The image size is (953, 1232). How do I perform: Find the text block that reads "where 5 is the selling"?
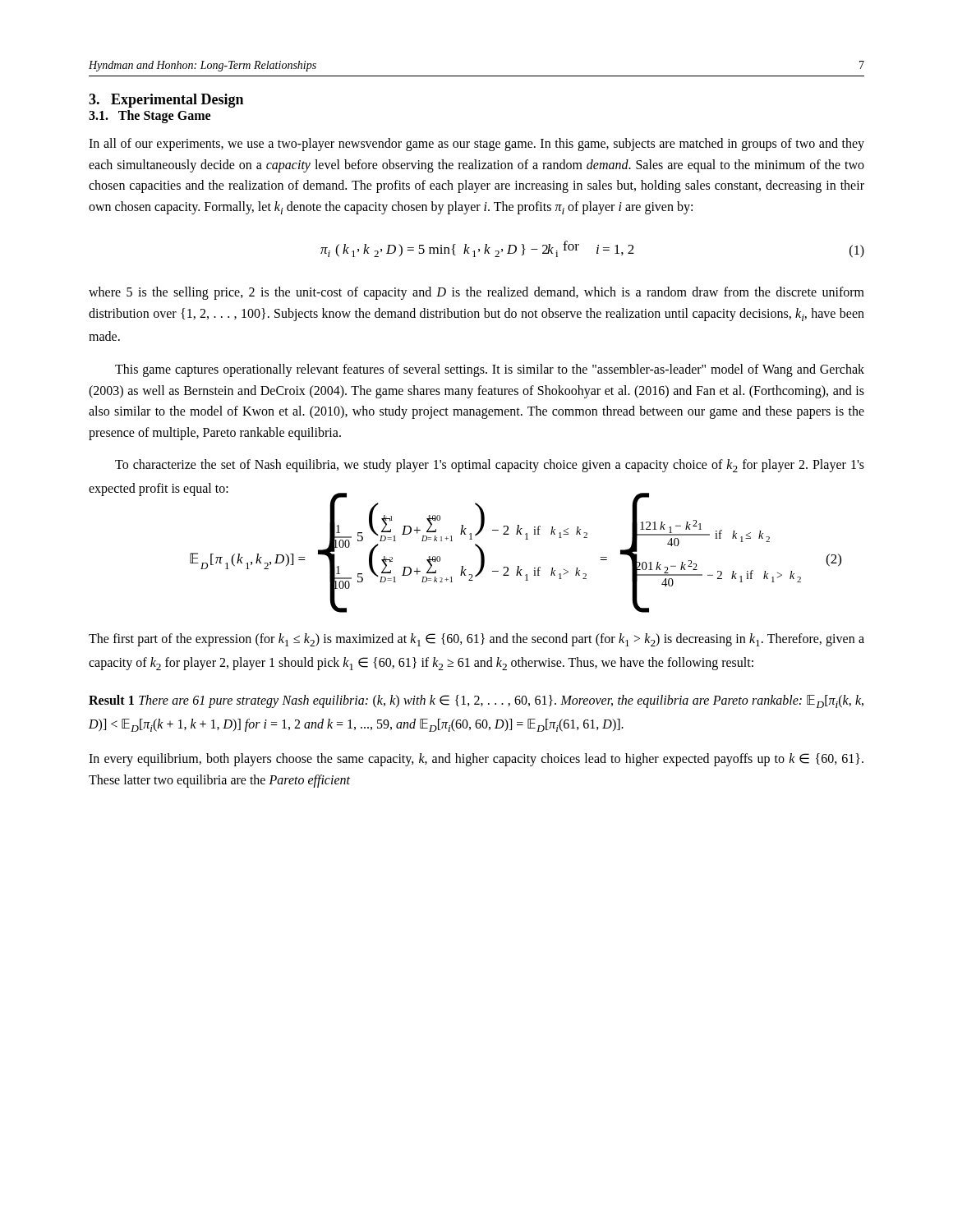[x=476, y=315]
